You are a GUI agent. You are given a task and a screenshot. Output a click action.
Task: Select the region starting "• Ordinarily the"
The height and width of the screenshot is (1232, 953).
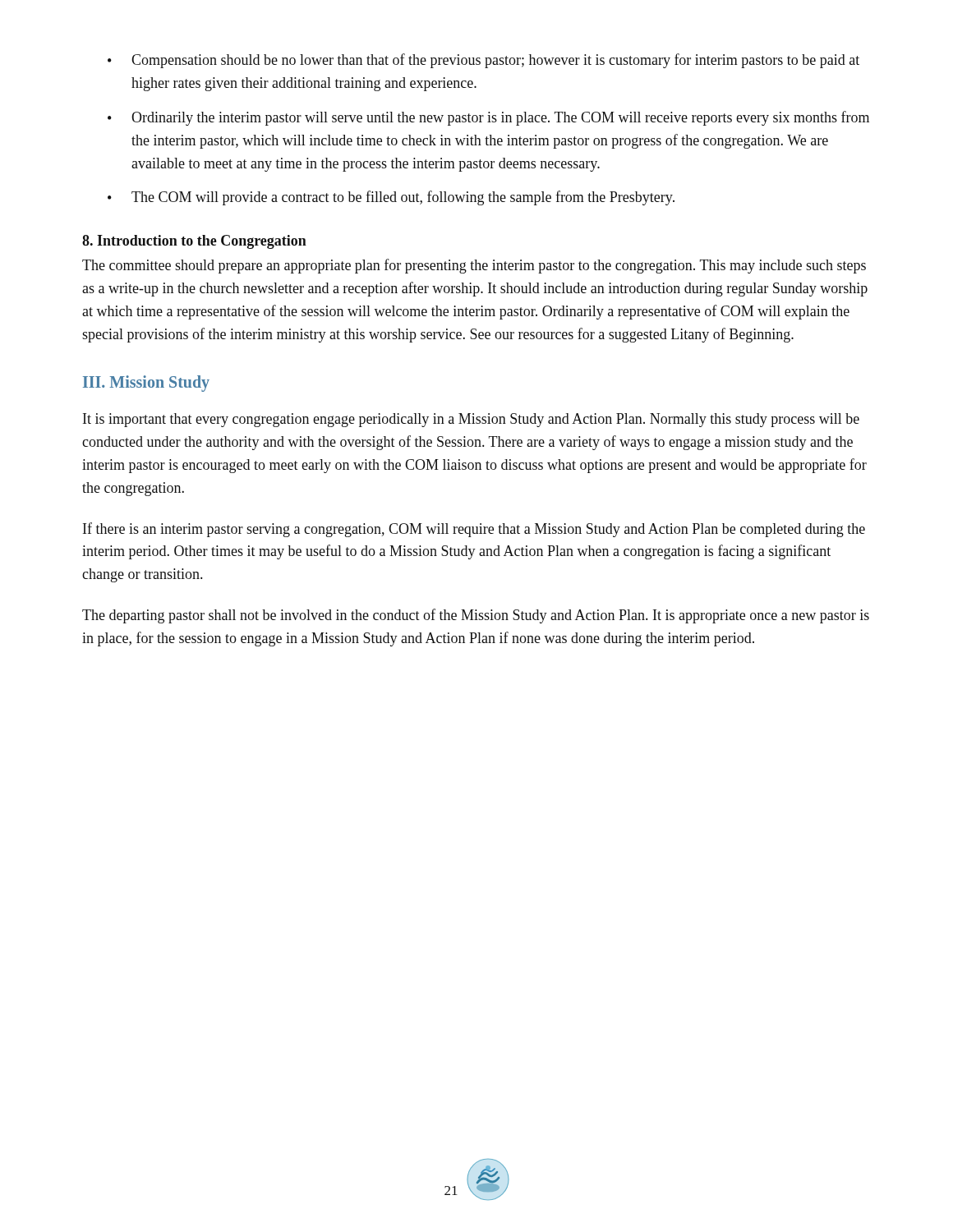point(489,141)
